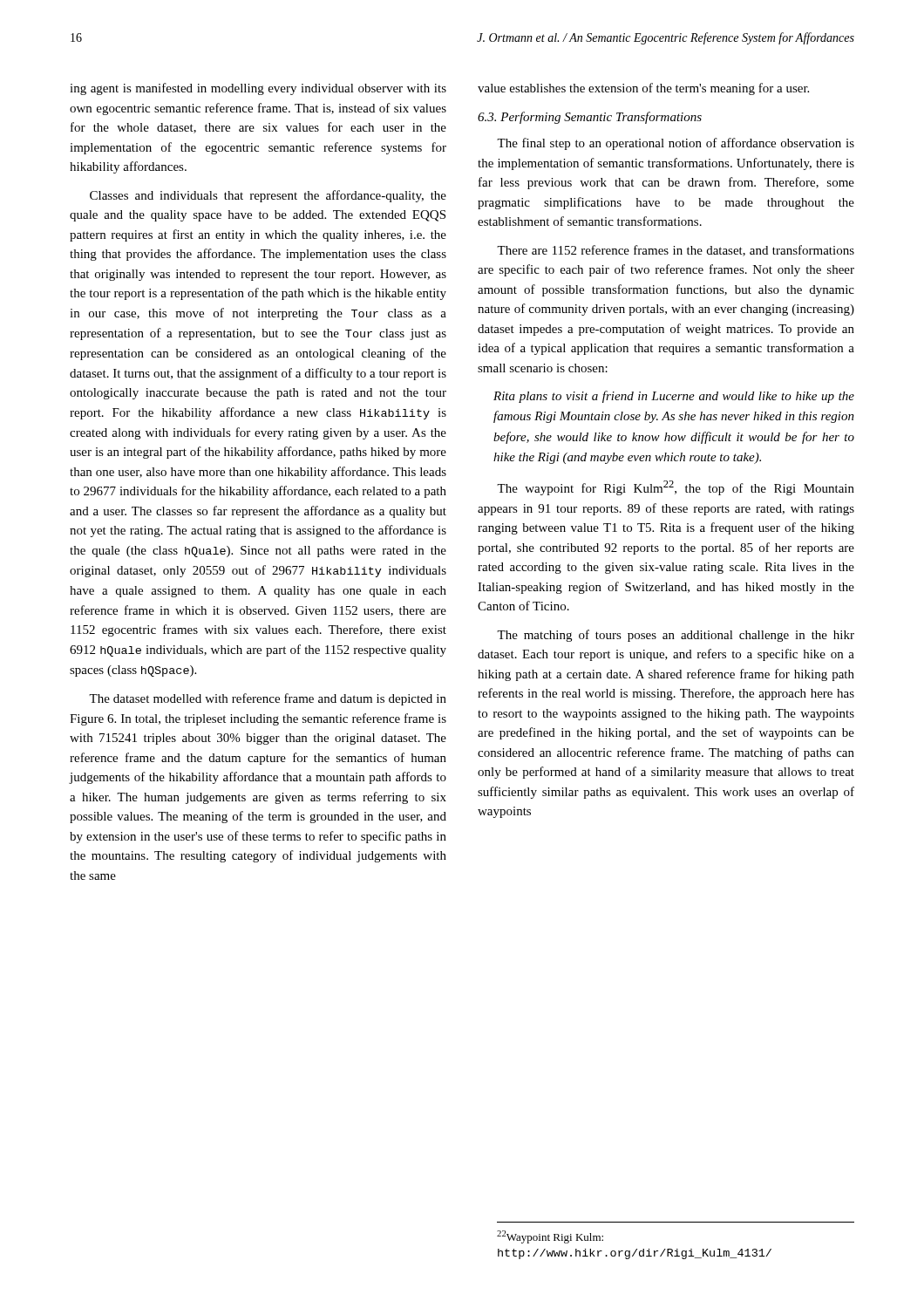Locate the block of text that opens with "ing agent is"
Screen dimensions: 1308x924
[258, 482]
